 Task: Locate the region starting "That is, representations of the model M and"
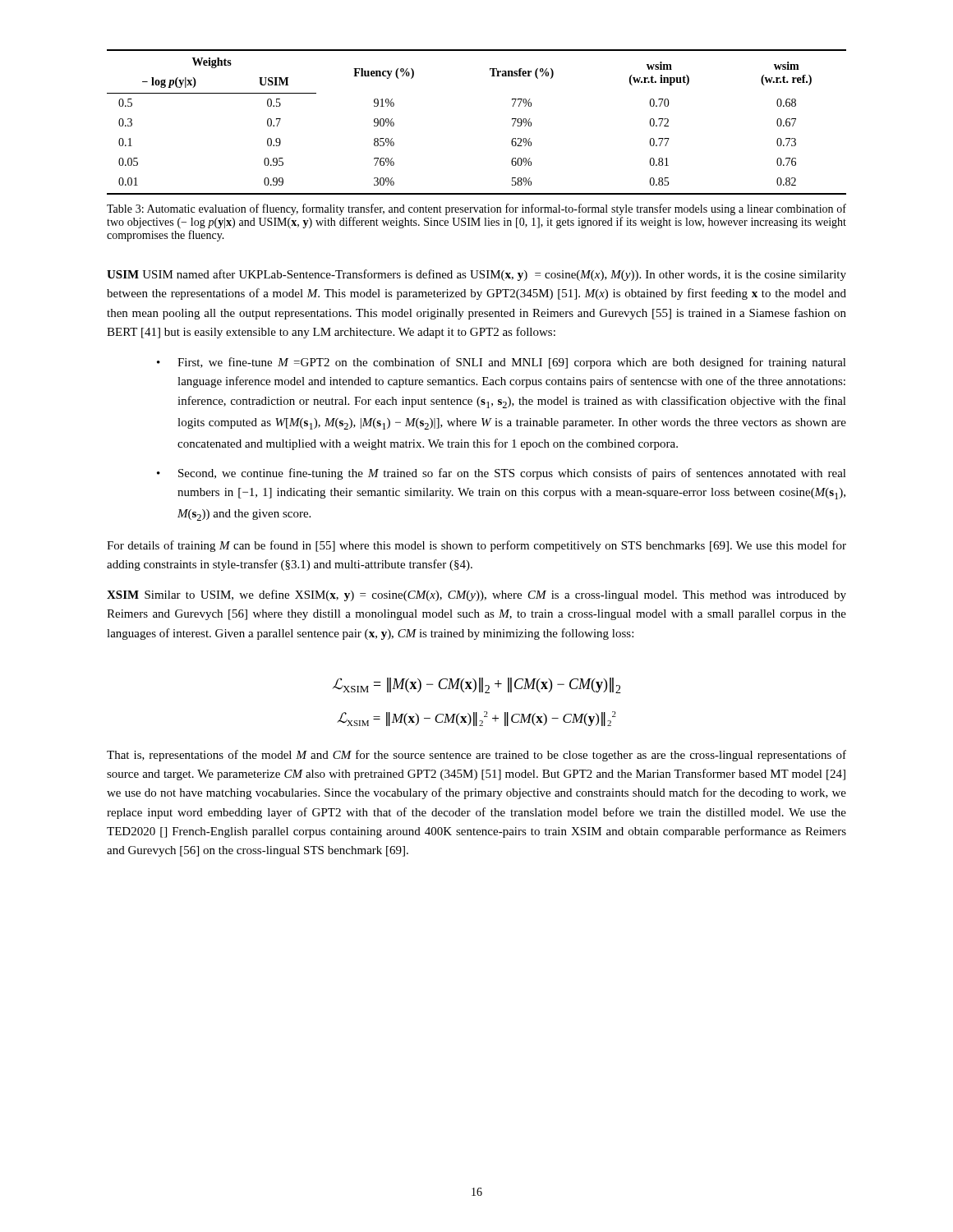coord(476,802)
